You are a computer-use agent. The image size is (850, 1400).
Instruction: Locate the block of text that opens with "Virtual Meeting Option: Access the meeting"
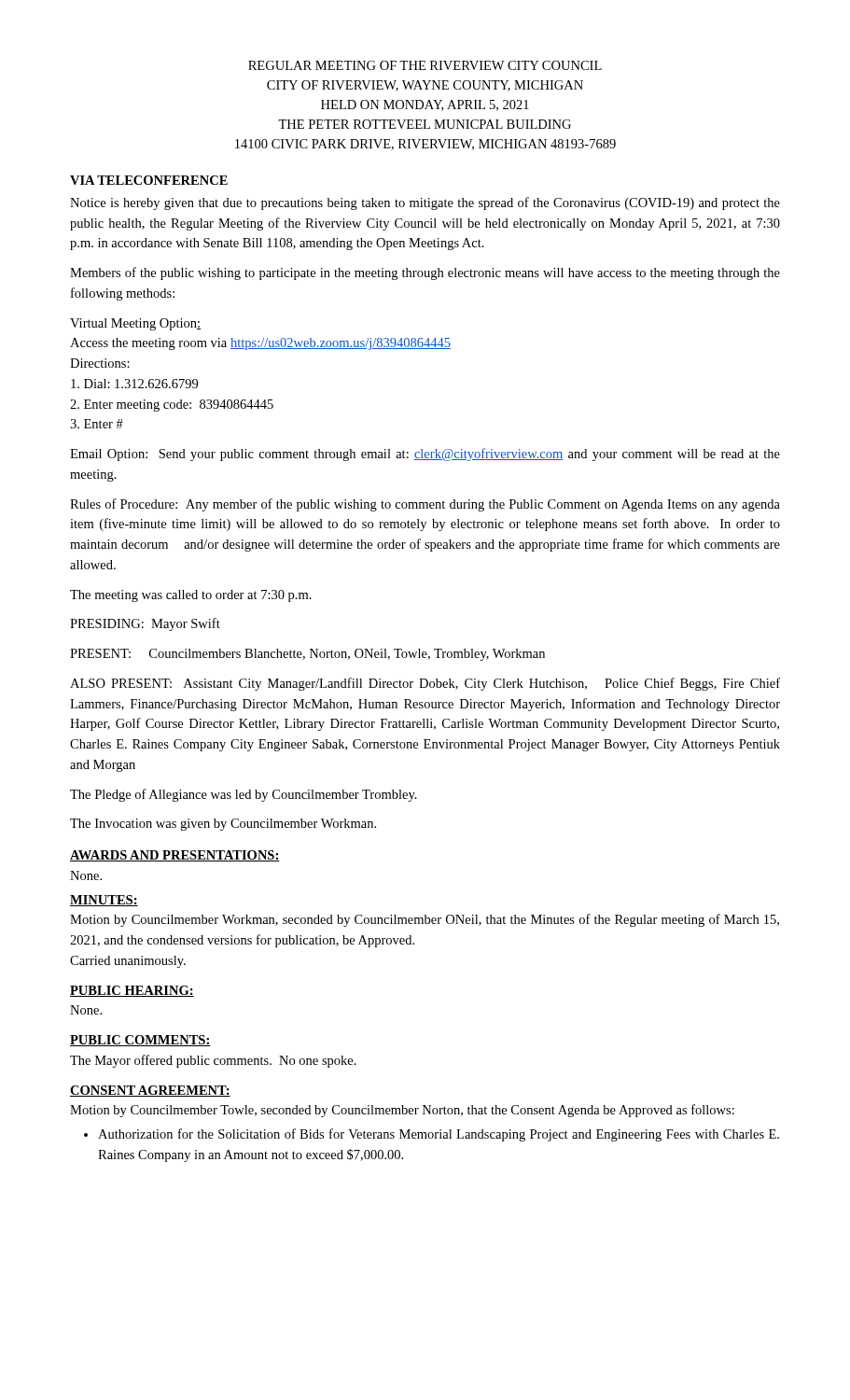135,324
